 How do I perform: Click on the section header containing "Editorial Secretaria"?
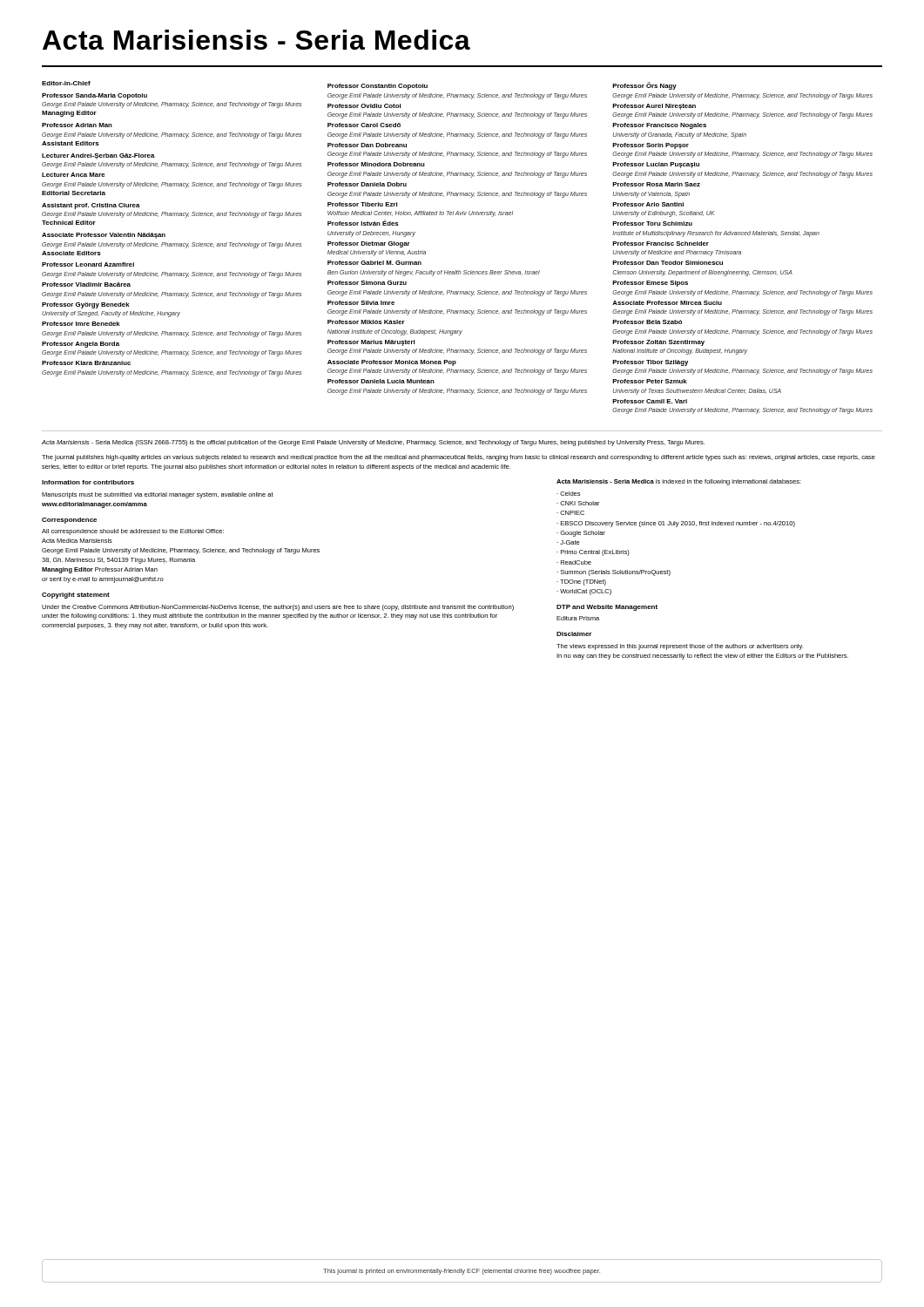[x=74, y=193]
